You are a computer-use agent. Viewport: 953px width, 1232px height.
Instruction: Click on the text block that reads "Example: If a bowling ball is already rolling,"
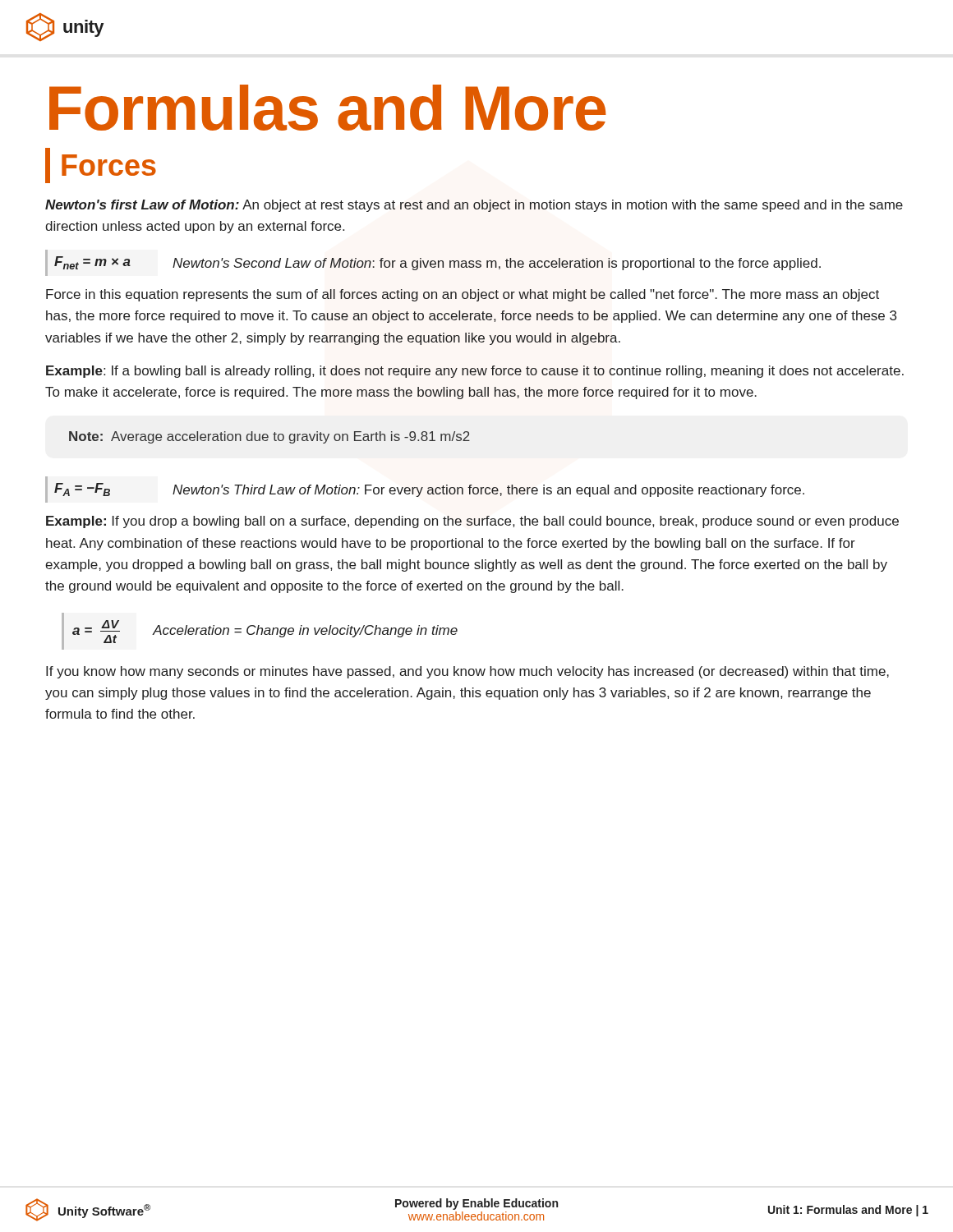(x=475, y=382)
